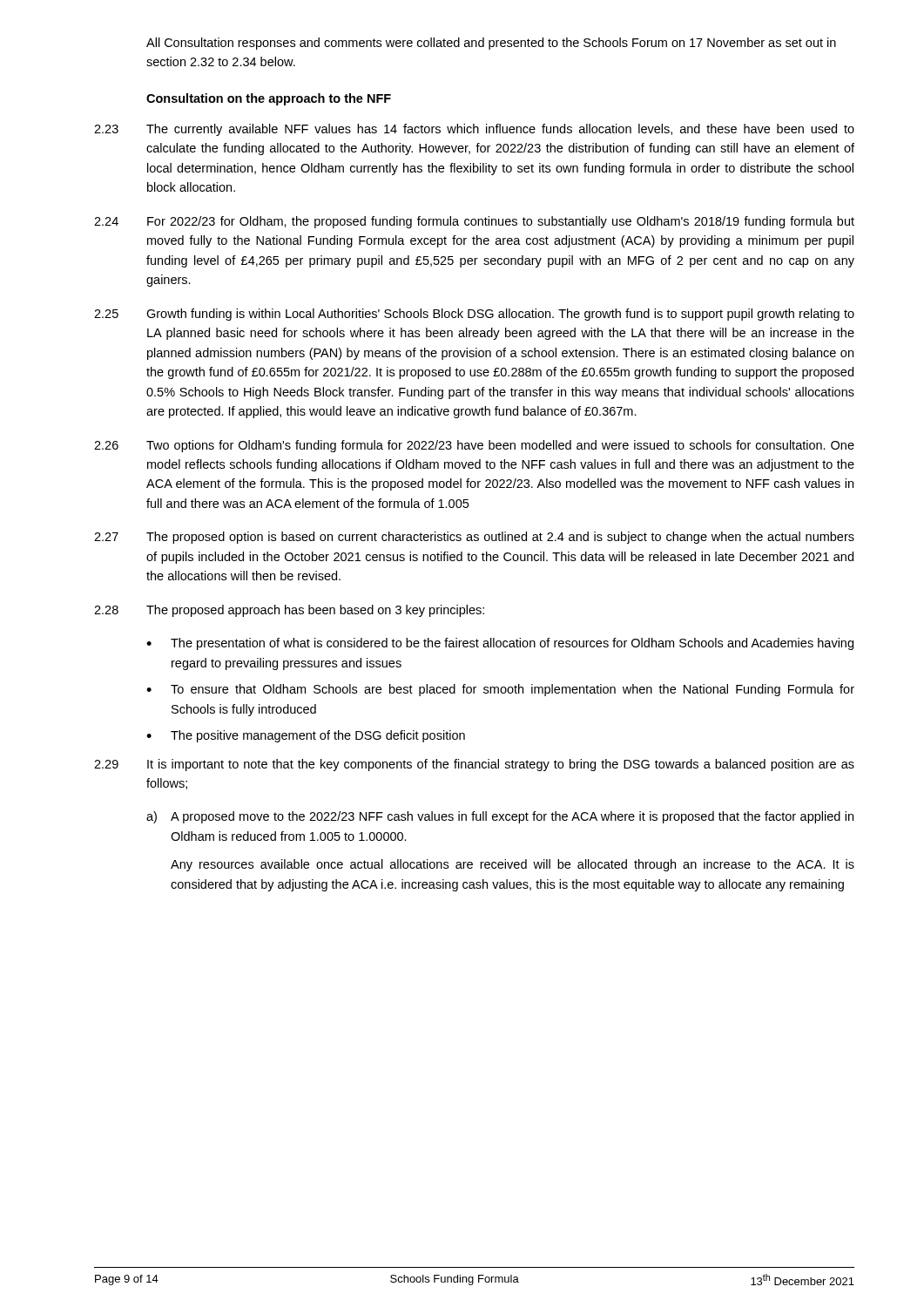Where is the passage that starts "• To ensure"?
Viewport: 924px width, 1307px height.
tap(500, 699)
